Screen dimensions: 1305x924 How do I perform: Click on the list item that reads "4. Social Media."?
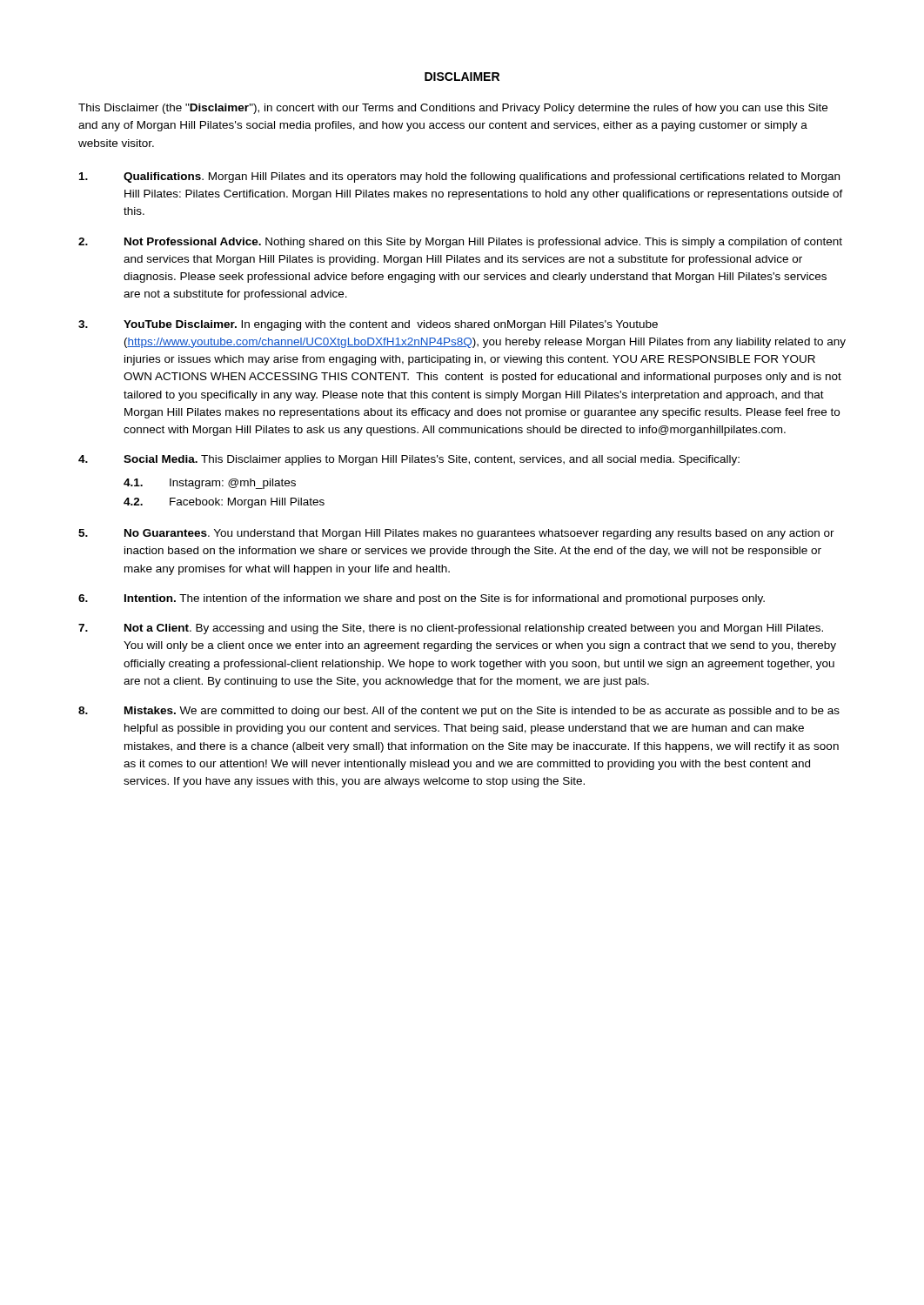coord(409,460)
